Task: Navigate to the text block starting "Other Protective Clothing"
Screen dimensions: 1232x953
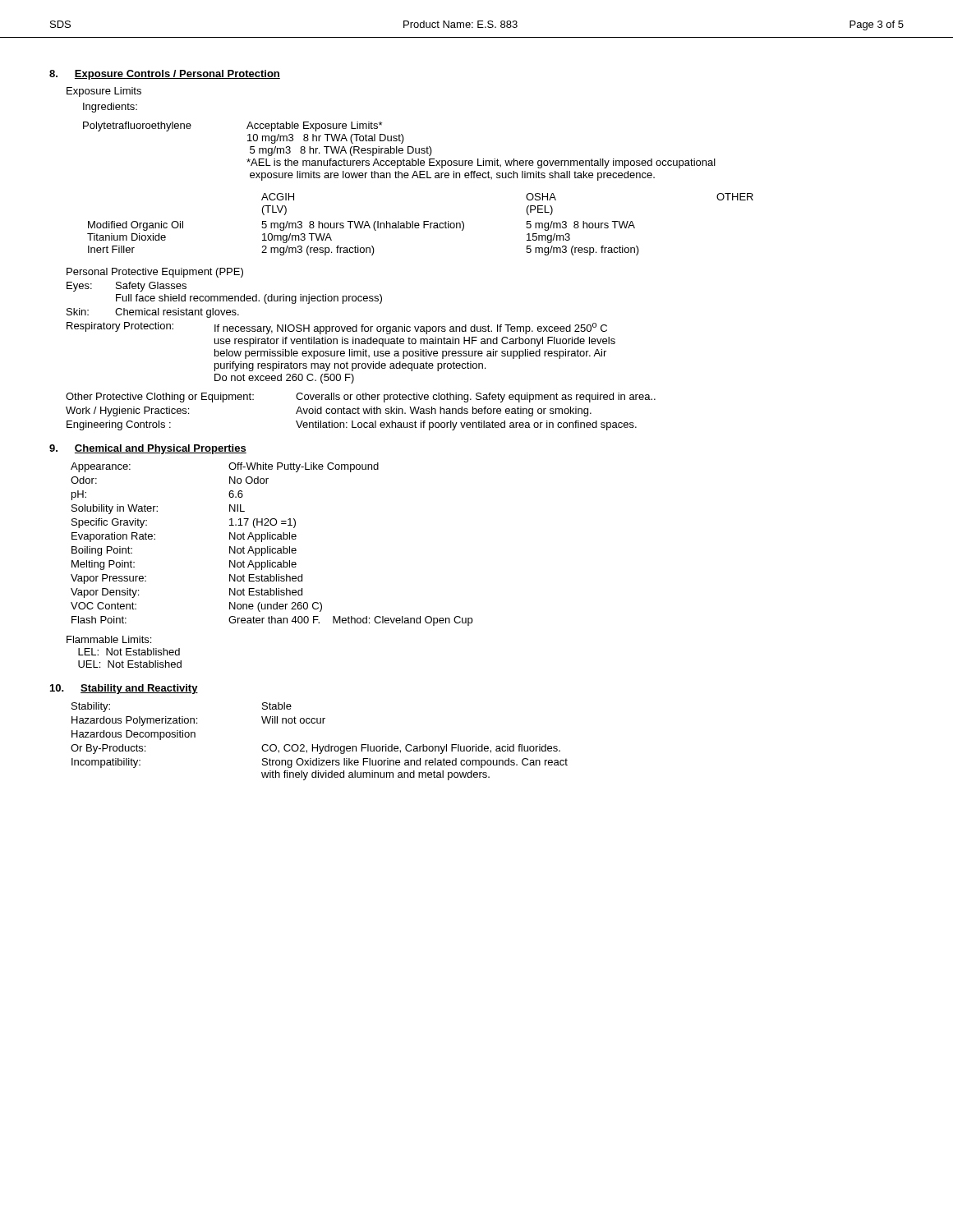Action: pos(485,411)
